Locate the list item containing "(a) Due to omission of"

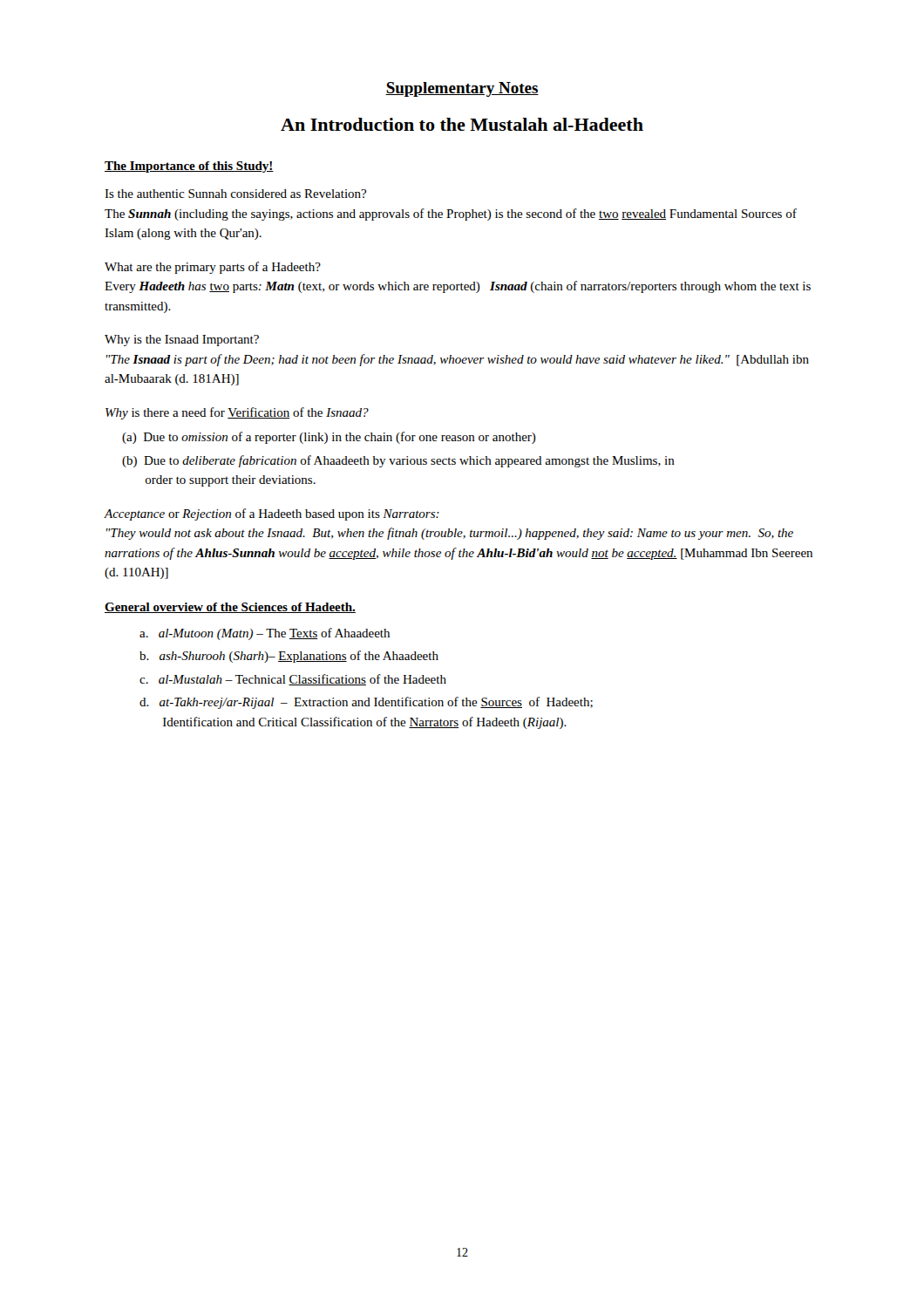click(x=329, y=437)
